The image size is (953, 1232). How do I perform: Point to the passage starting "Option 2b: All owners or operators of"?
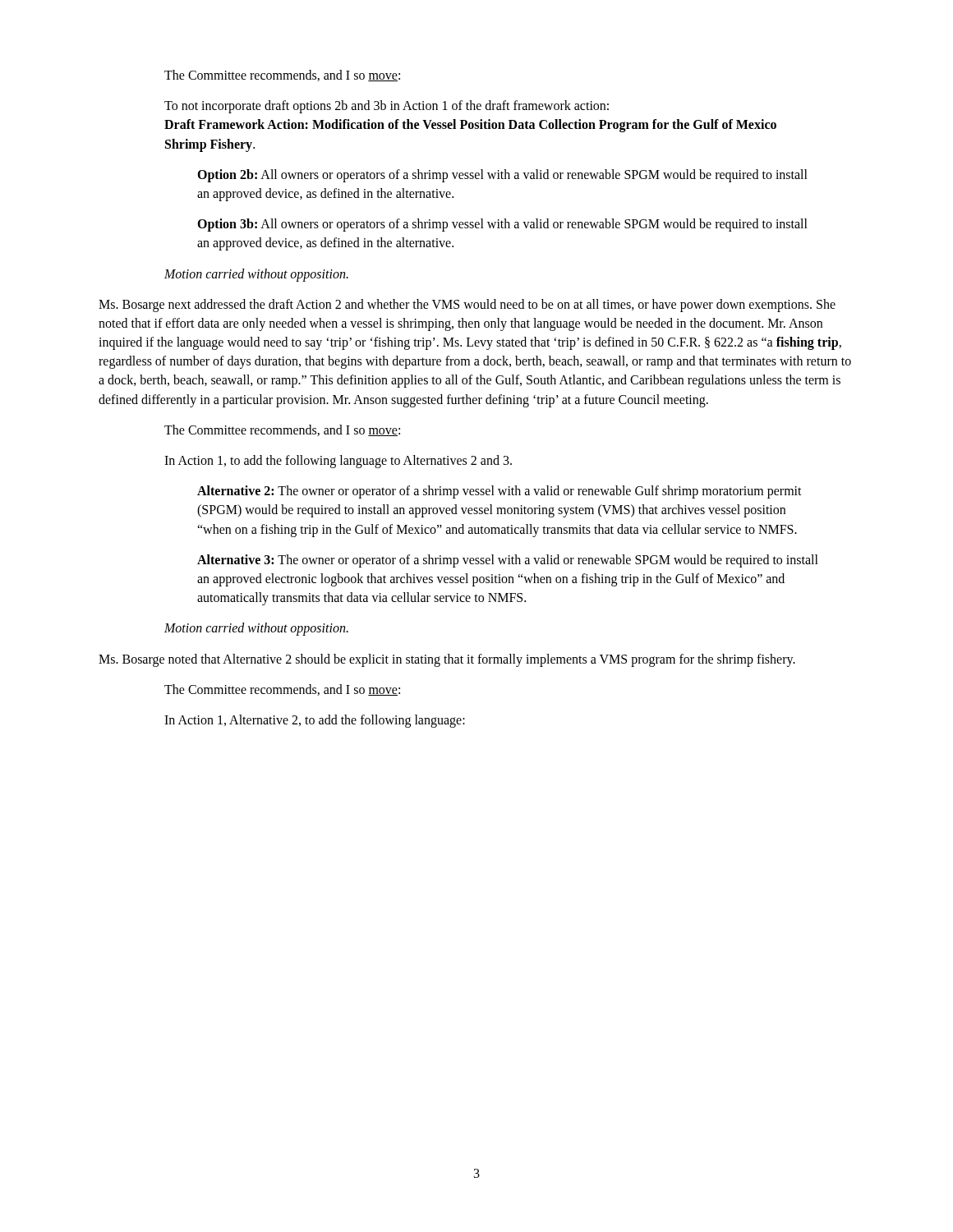pos(509,184)
